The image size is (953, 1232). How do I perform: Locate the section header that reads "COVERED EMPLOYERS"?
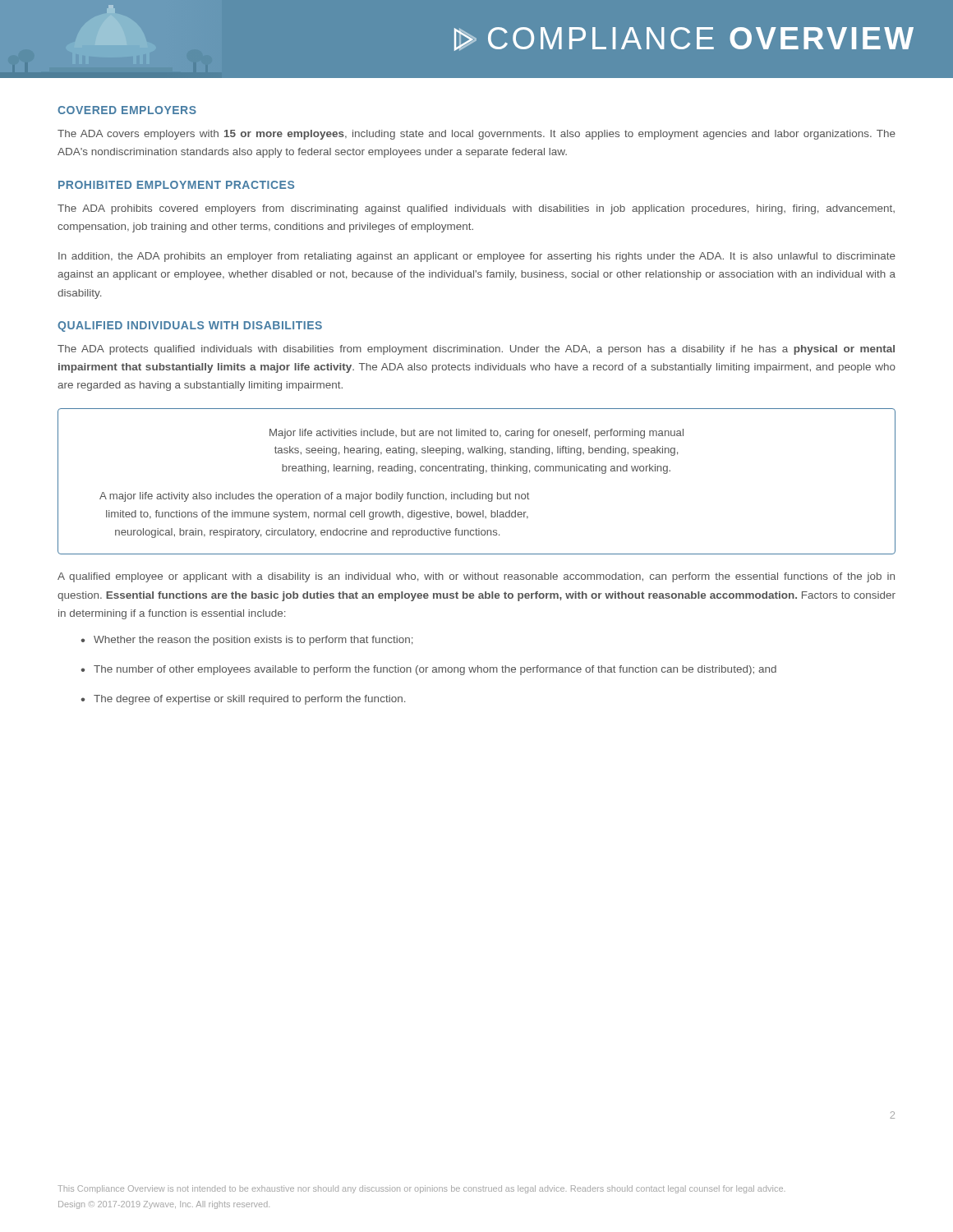pyautogui.click(x=127, y=110)
